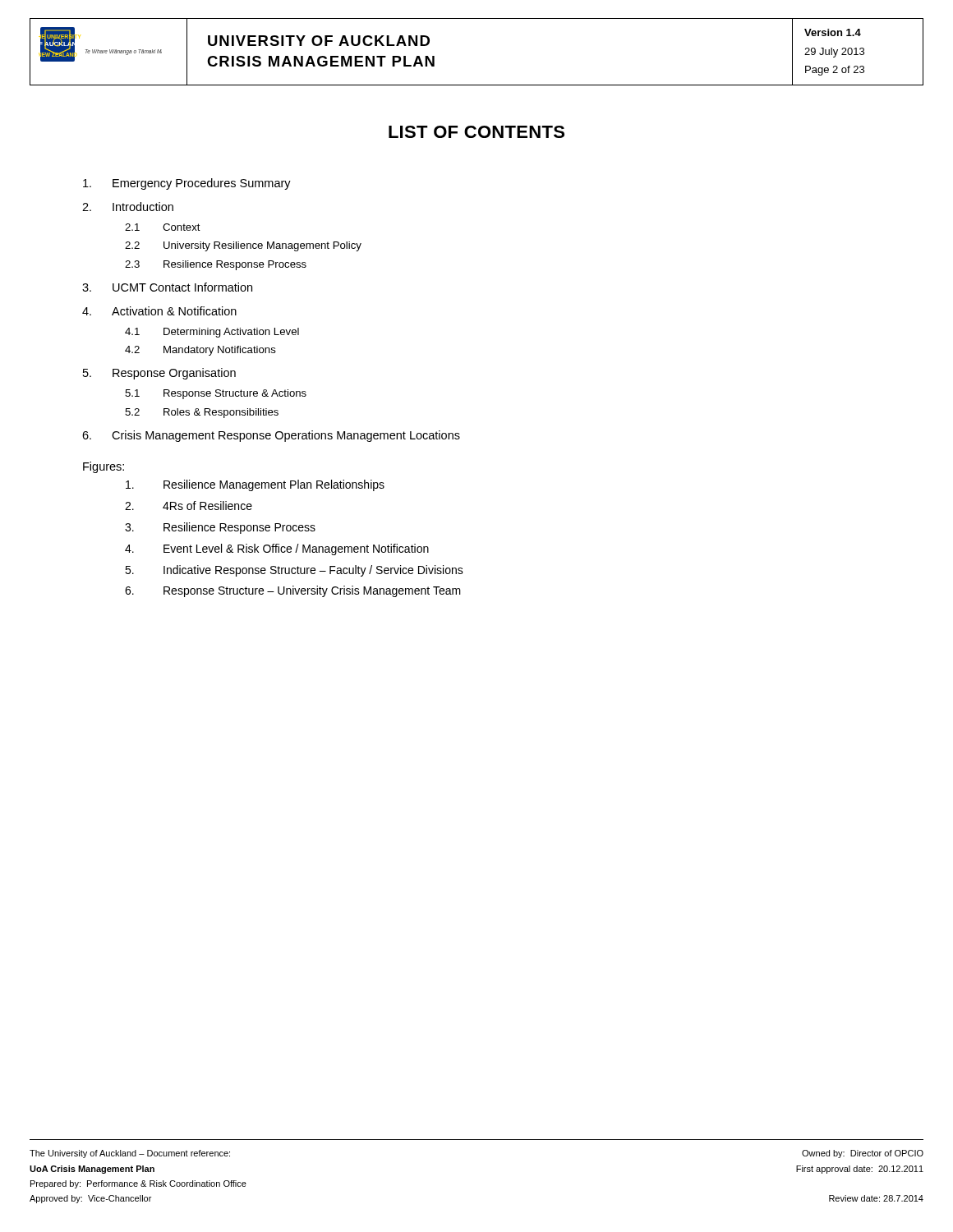Click the passage that begins "5. Indicative Response Structure –"
Viewport: 953px width, 1232px height.
[294, 570]
